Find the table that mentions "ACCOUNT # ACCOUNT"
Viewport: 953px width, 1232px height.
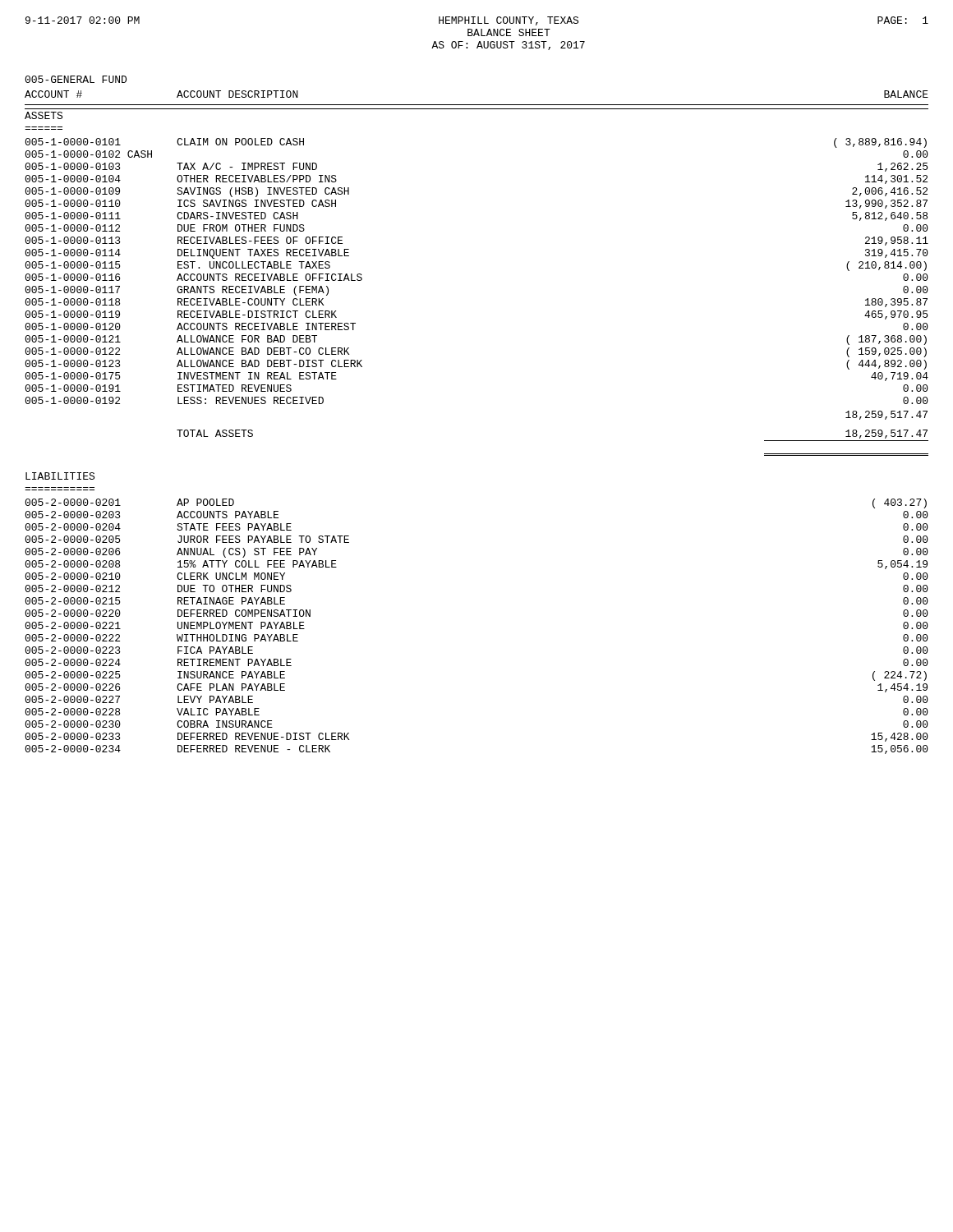476,422
